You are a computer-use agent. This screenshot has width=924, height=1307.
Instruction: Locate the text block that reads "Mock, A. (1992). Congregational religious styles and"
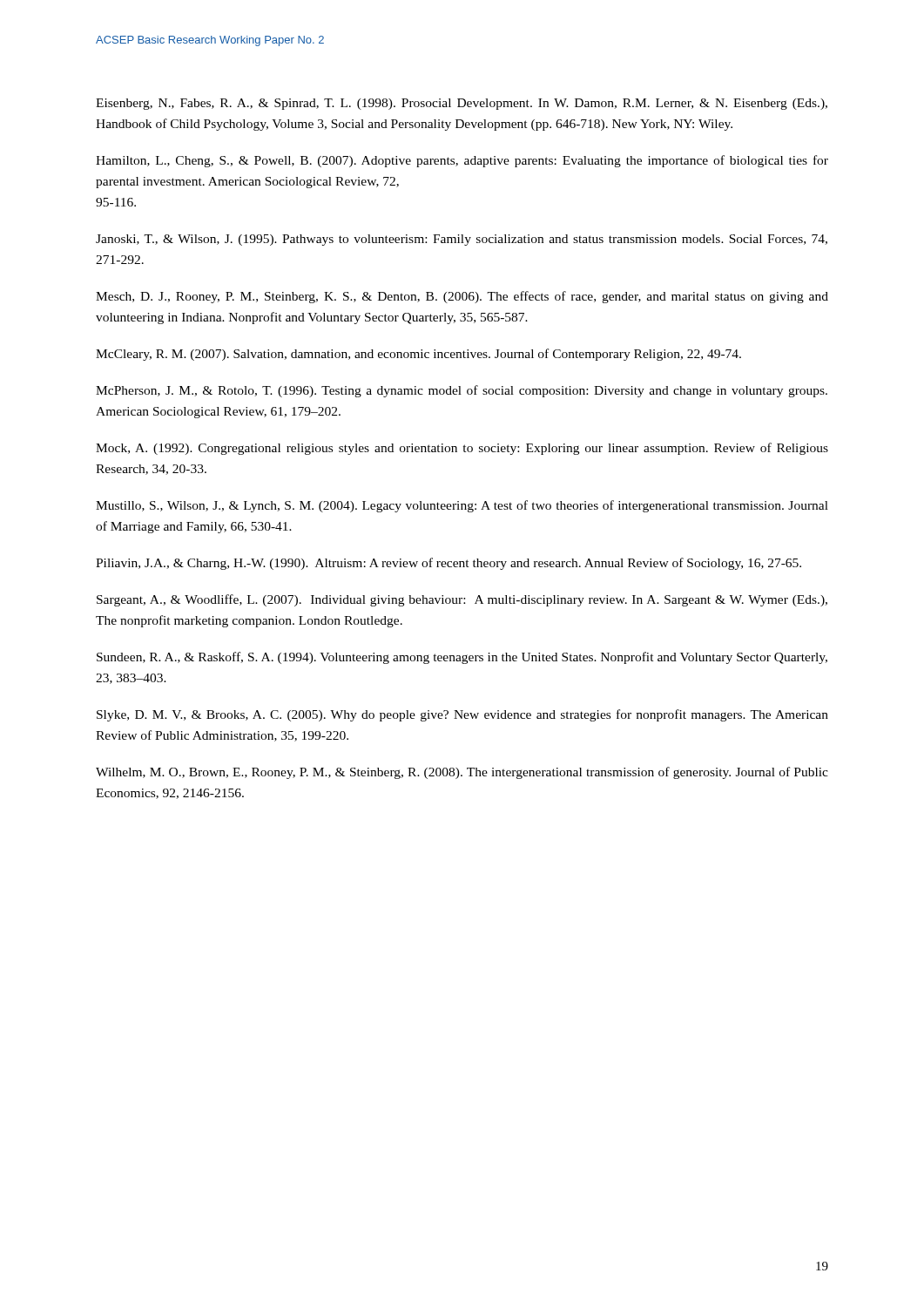coord(462,458)
